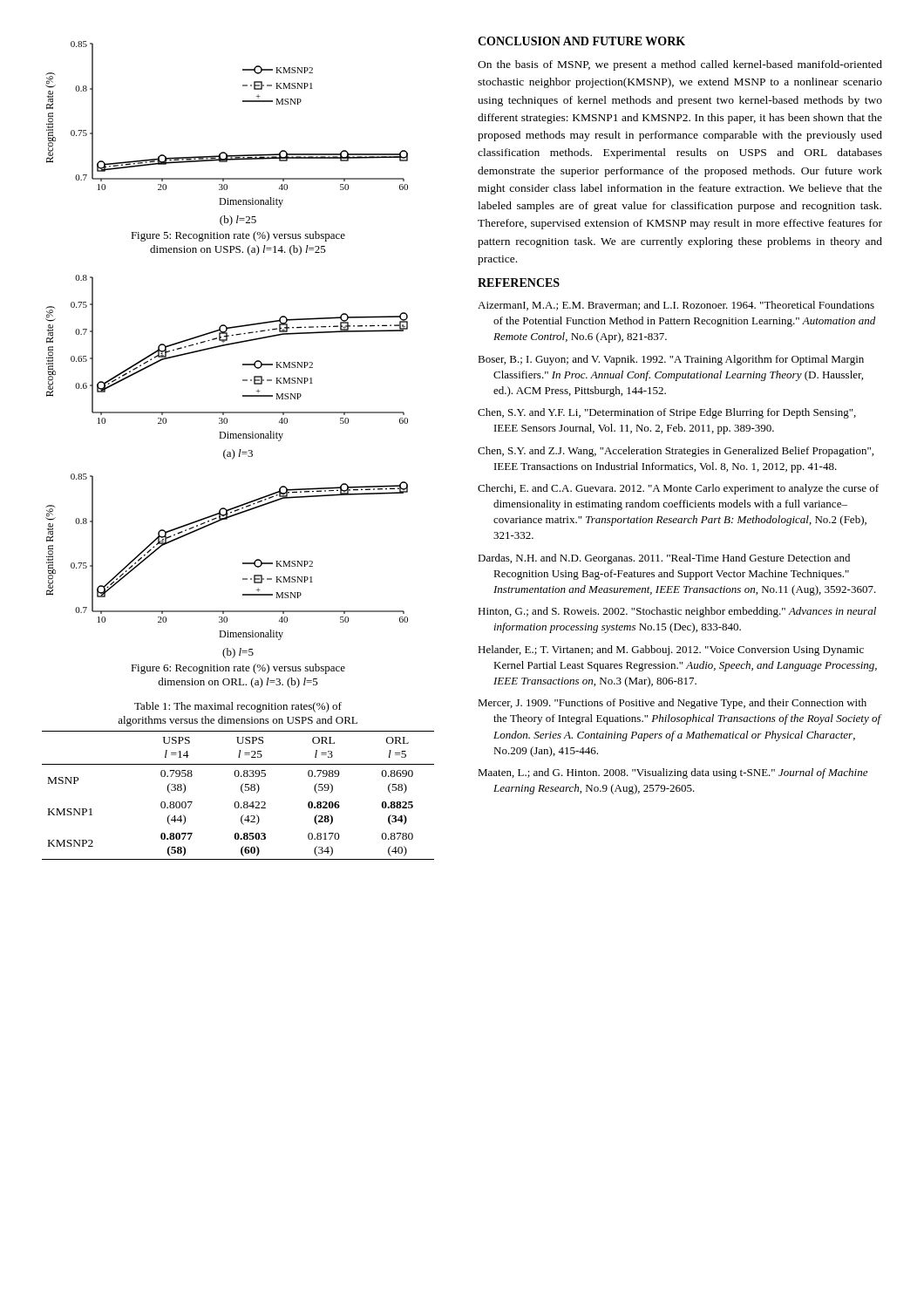Select the list item that says "Boser, B.; I. Guyon;"
The image size is (924, 1308).
pos(671,374)
